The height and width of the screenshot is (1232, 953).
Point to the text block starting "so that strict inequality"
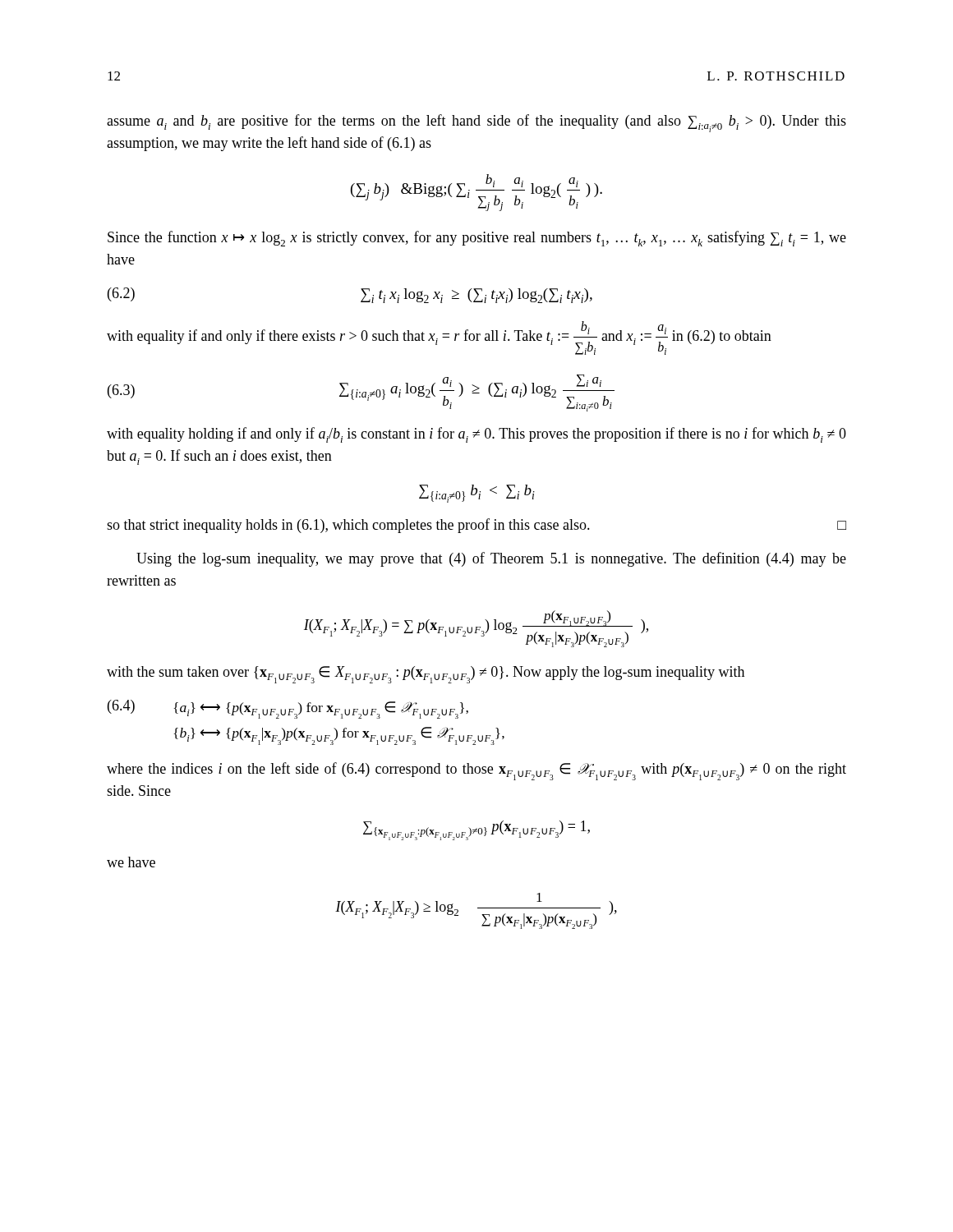tap(476, 525)
